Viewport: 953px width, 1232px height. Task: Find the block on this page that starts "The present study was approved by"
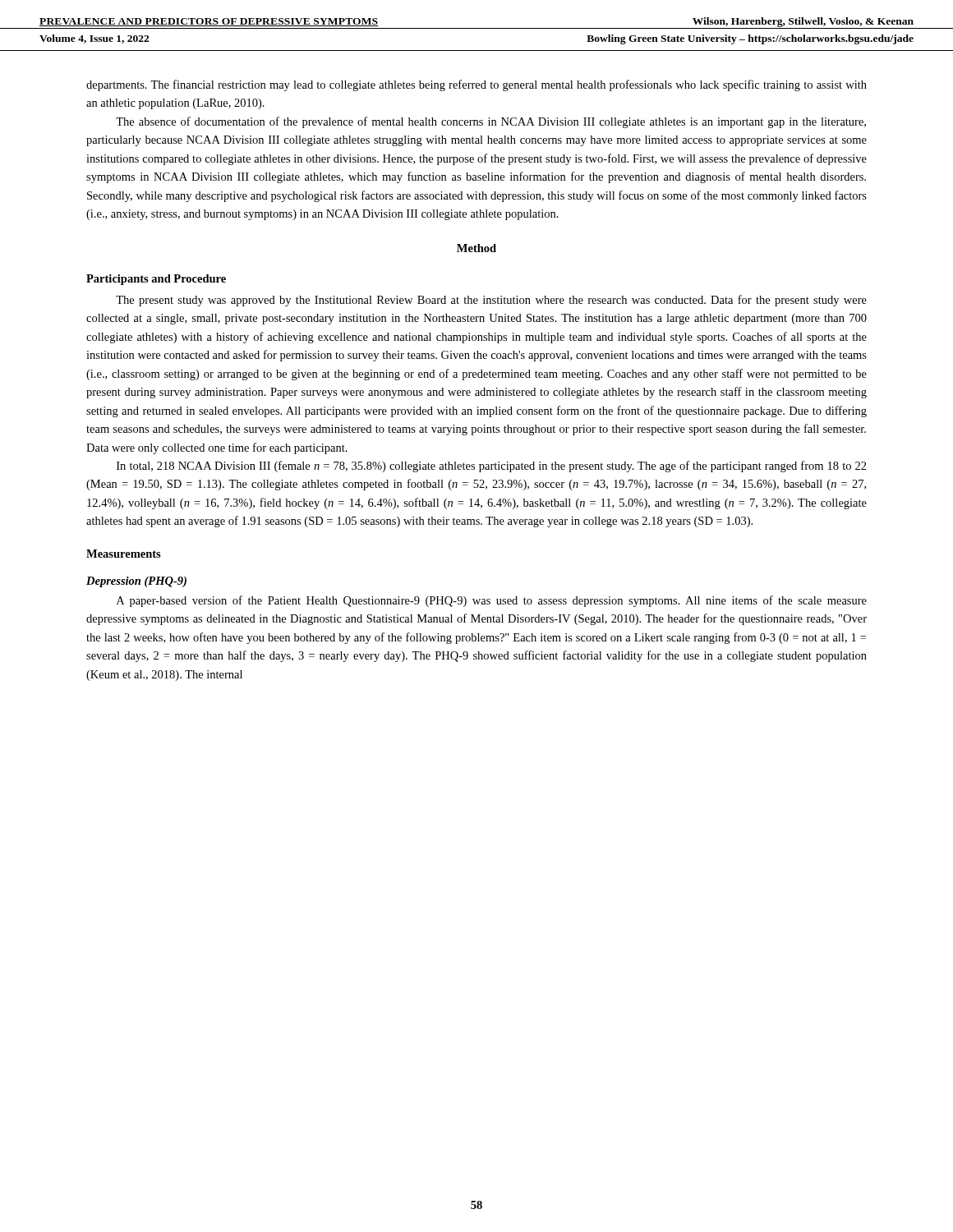(x=476, y=411)
